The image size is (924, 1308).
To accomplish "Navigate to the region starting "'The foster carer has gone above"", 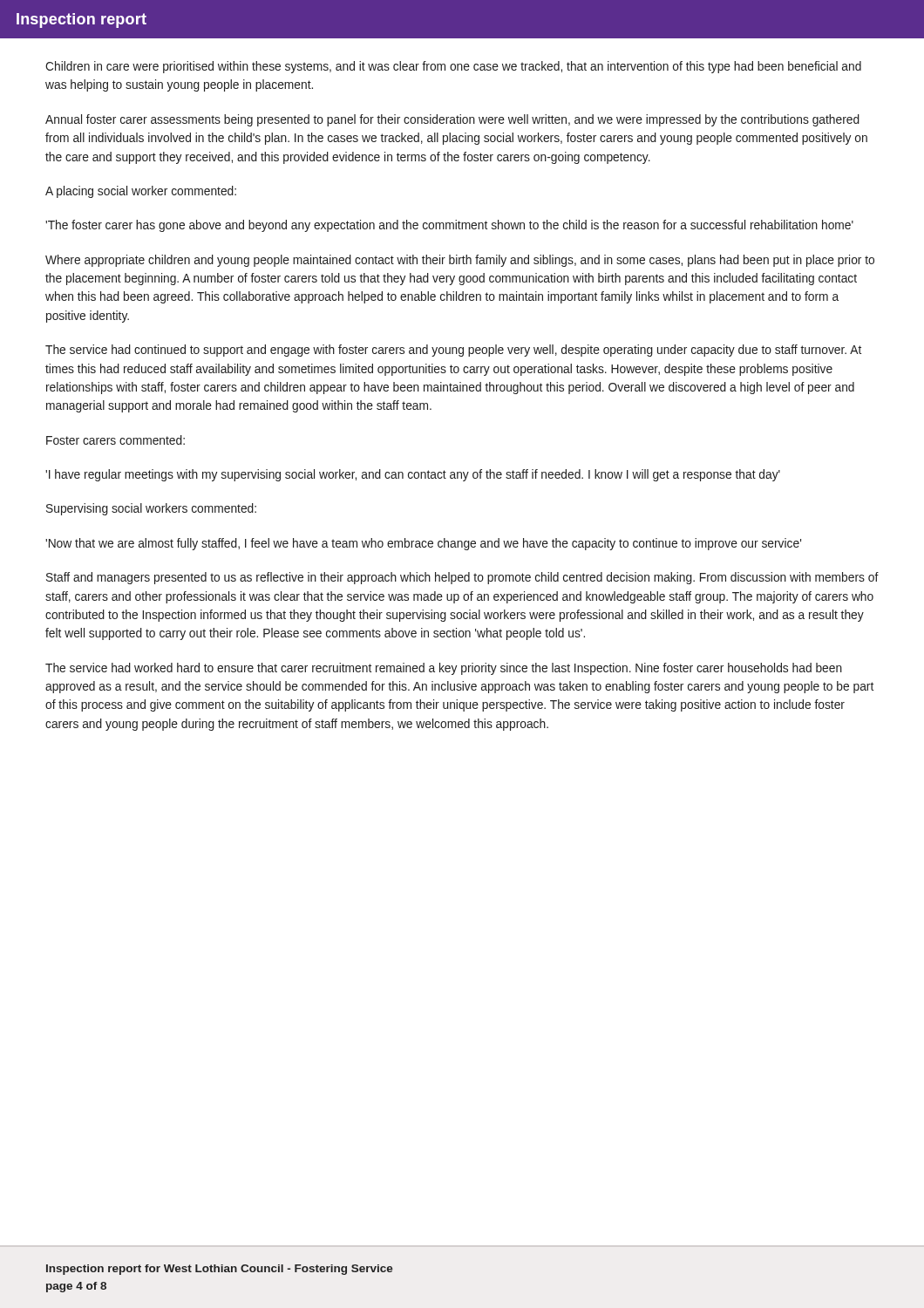I will 449,226.
